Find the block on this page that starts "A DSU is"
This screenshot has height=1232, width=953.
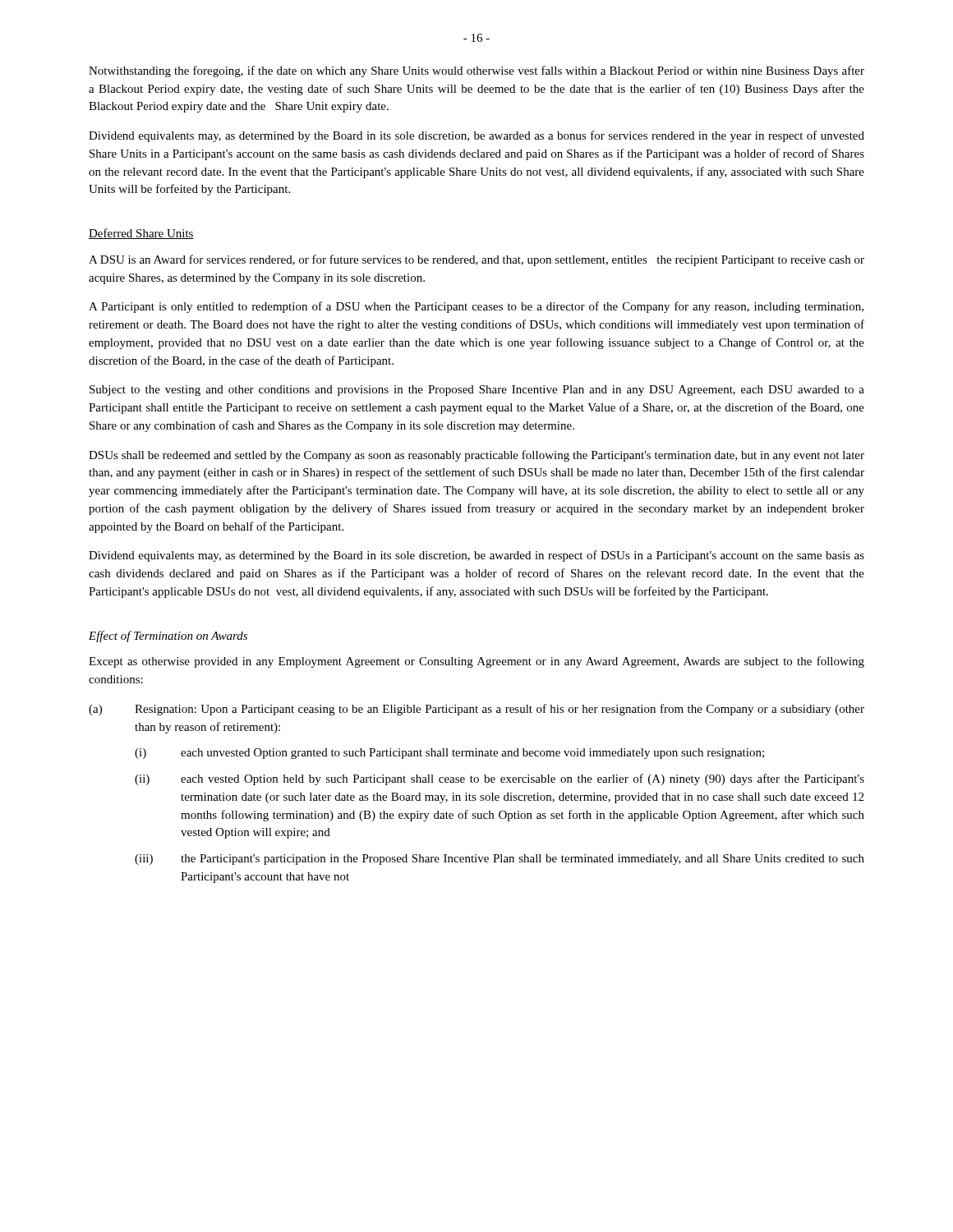click(476, 268)
